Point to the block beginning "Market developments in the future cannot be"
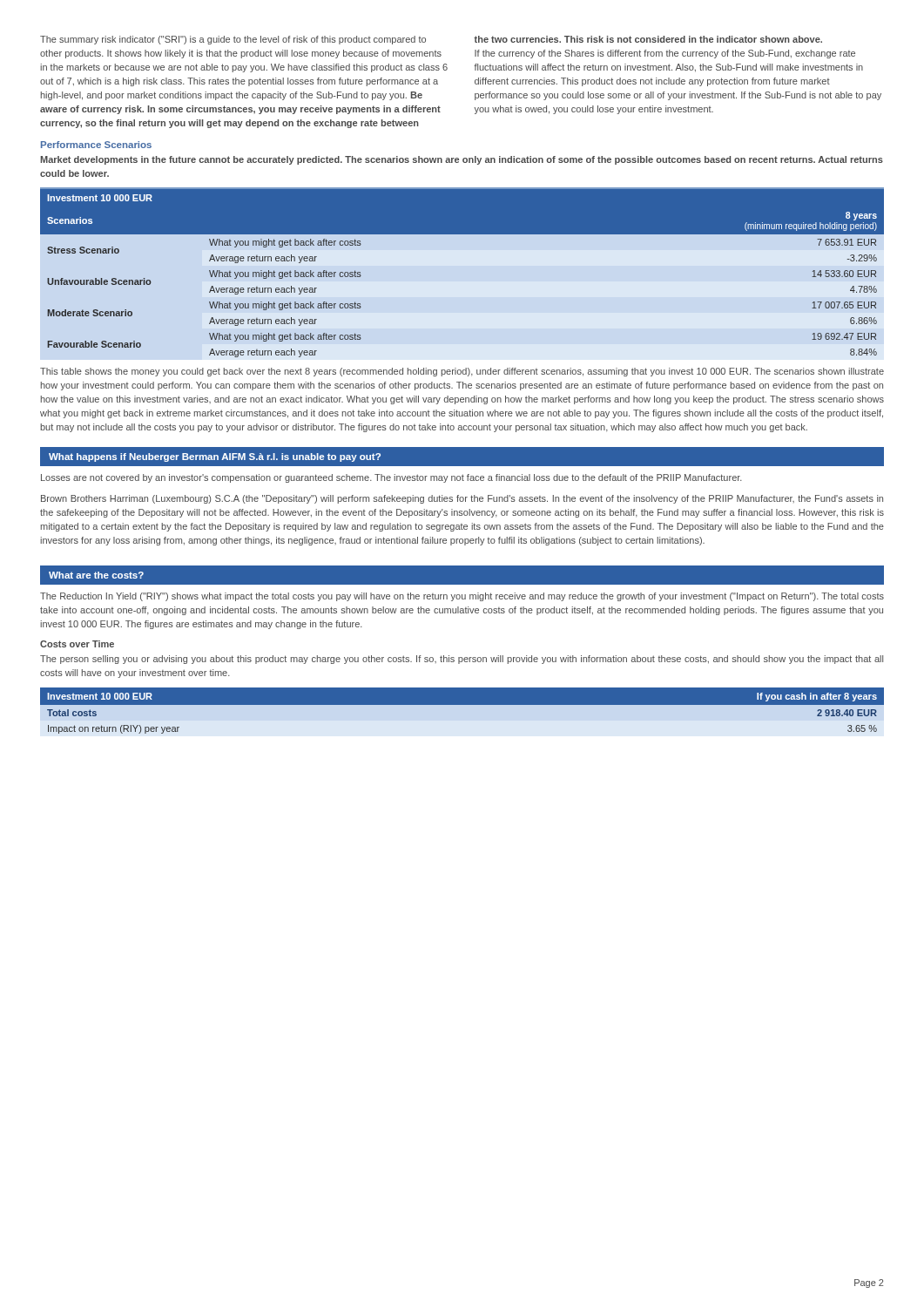This screenshot has width=924, height=1307. pyautogui.click(x=461, y=166)
